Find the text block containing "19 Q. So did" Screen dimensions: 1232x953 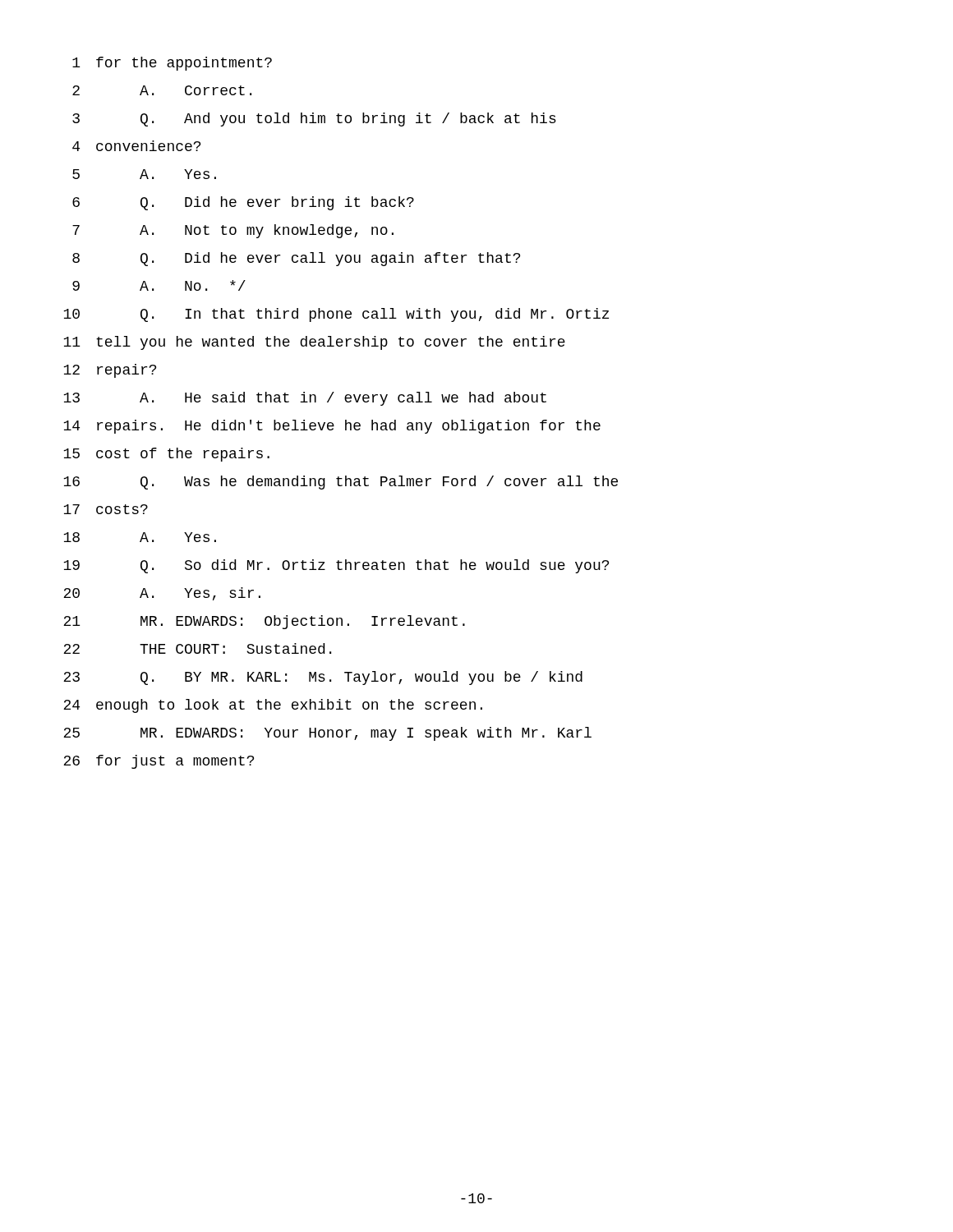330,566
